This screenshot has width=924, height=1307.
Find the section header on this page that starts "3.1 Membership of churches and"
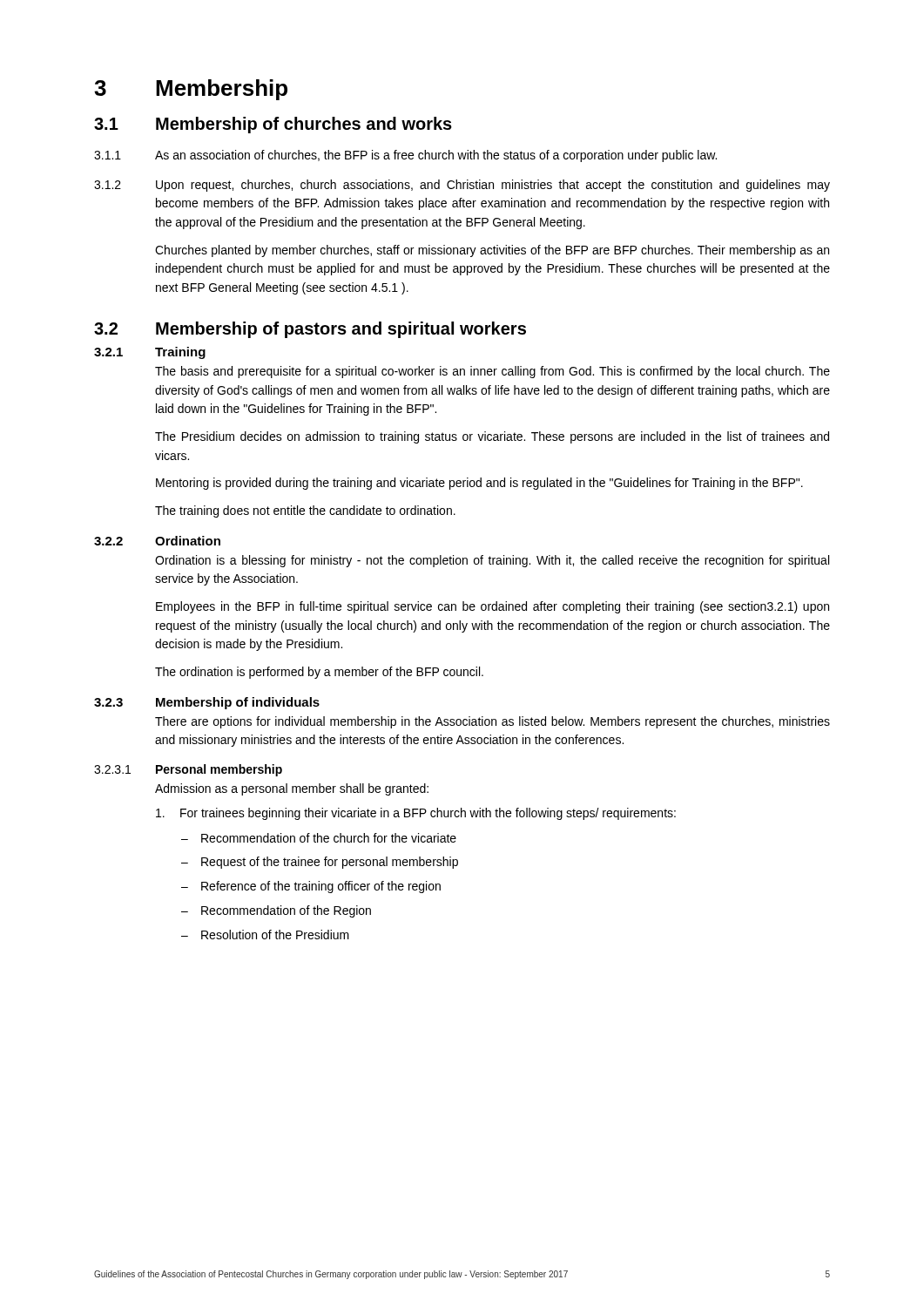[462, 124]
